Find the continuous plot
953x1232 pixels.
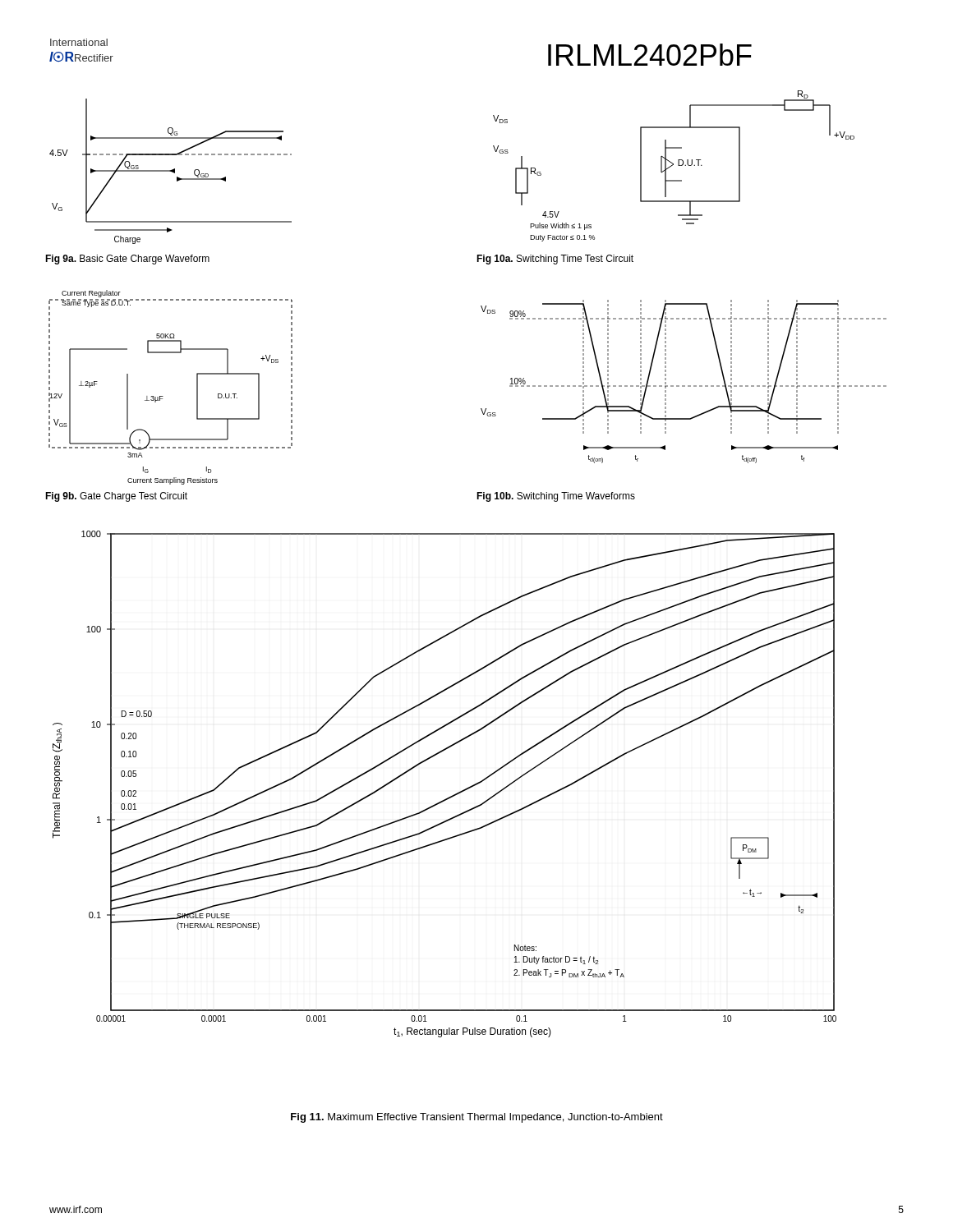pos(476,809)
